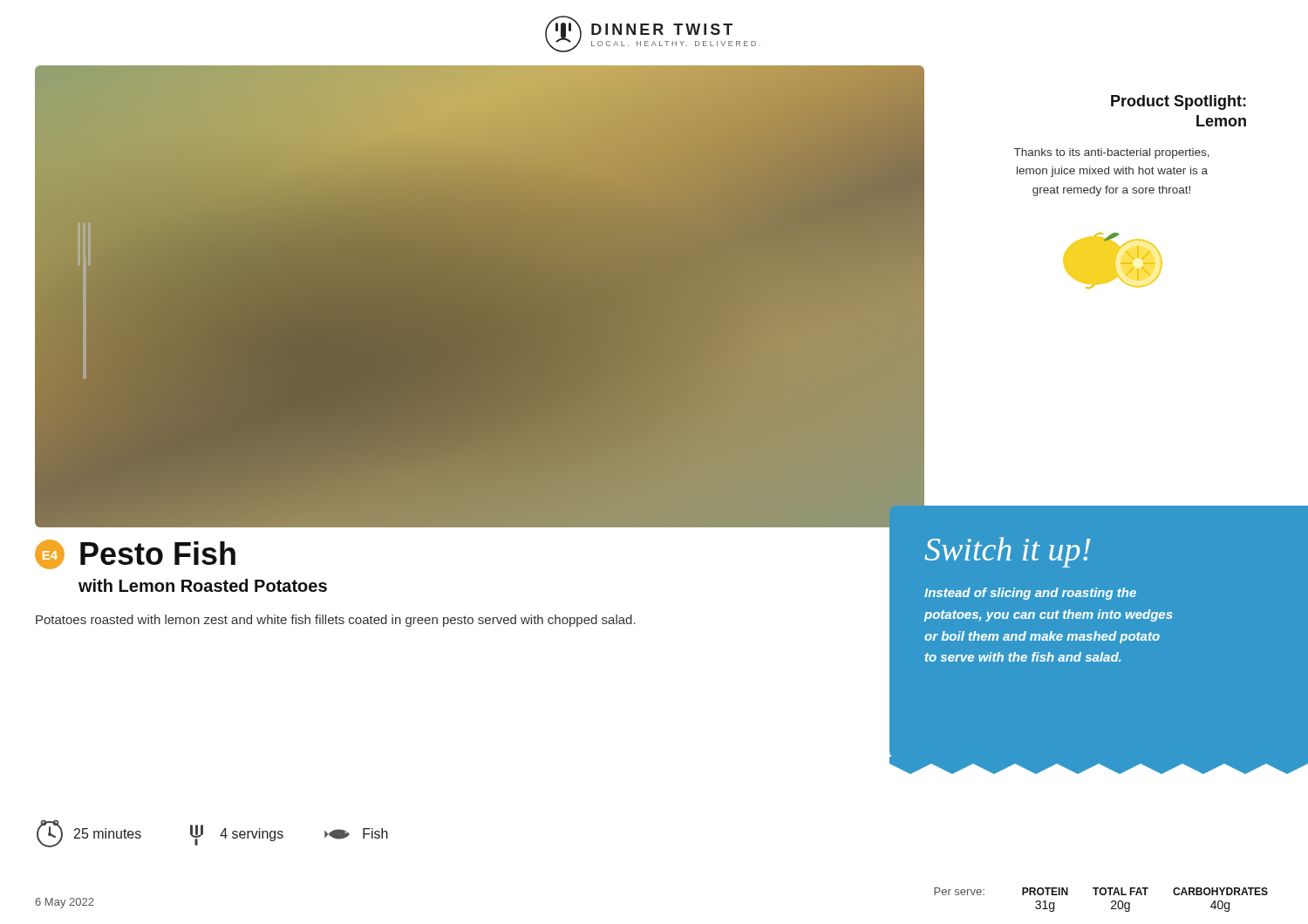This screenshot has width=1308, height=924.
Task: Find the list item that reads "4 servings"
Action: click(x=233, y=834)
